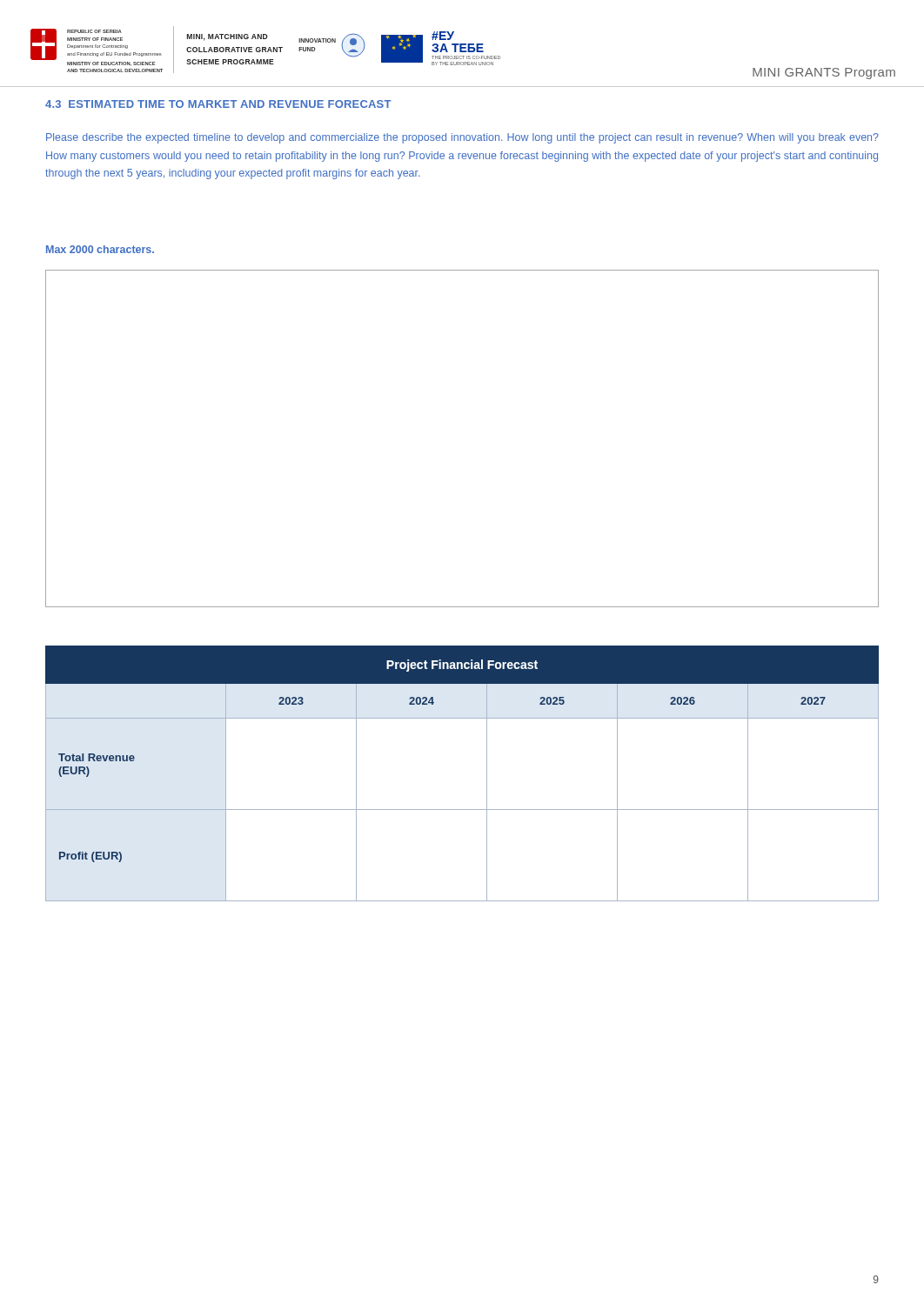This screenshot has height=1305, width=924.
Task: Click on the table containing "Profit (EUR)"
Action: tap(462, 773)
